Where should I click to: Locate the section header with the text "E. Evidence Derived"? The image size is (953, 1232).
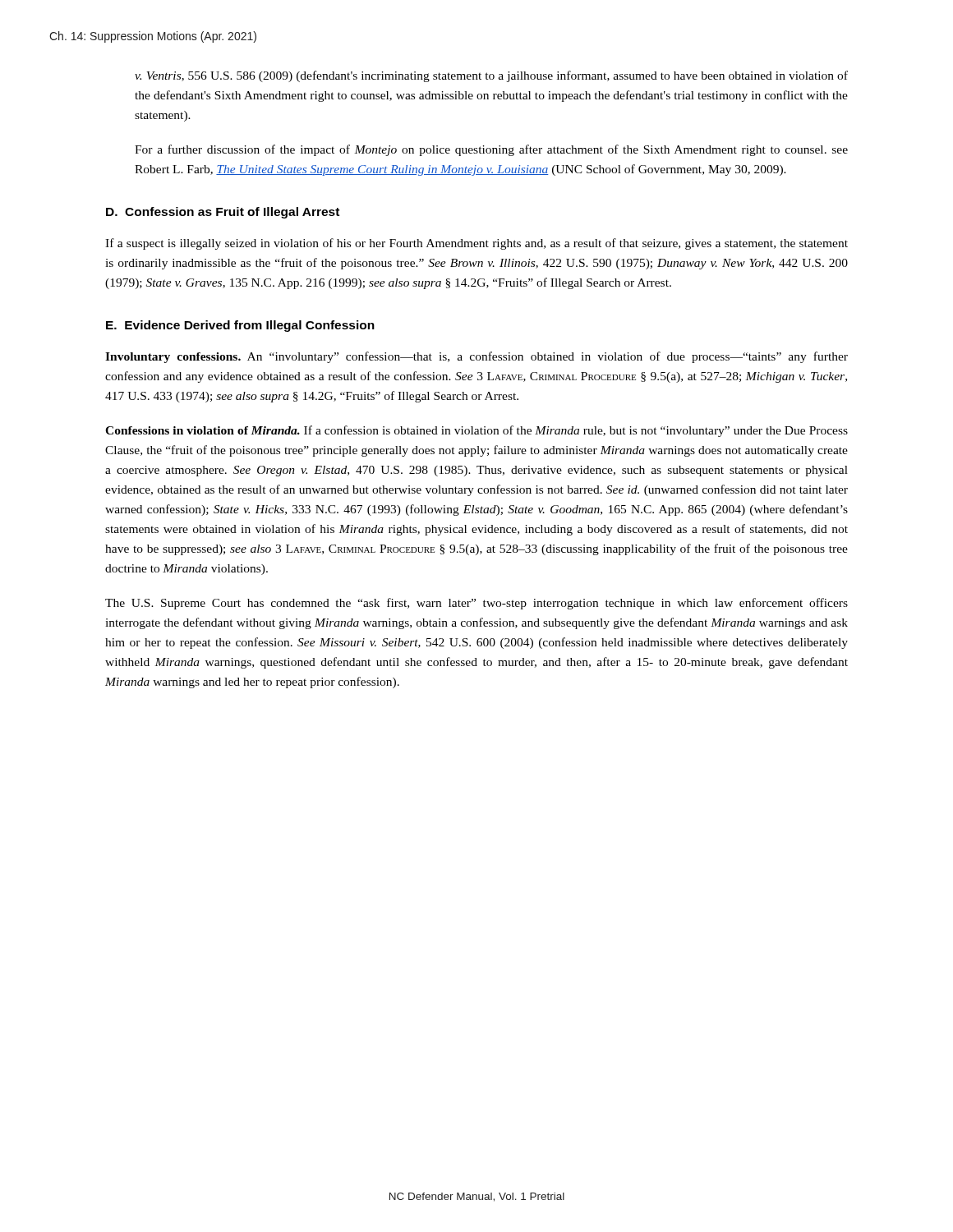[x=240, y=325]
